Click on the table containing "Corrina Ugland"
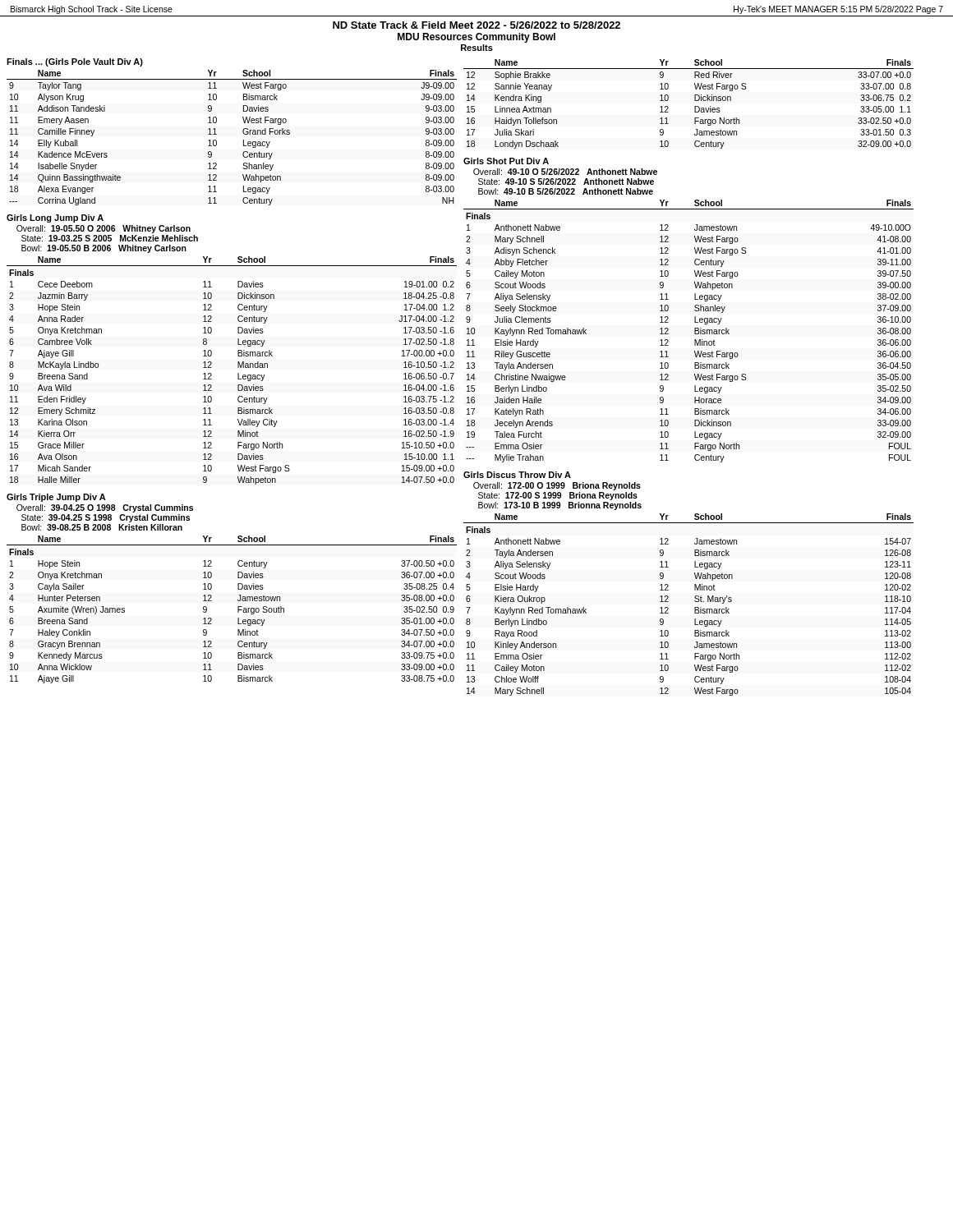The image size is (953, 1232). 232,137
